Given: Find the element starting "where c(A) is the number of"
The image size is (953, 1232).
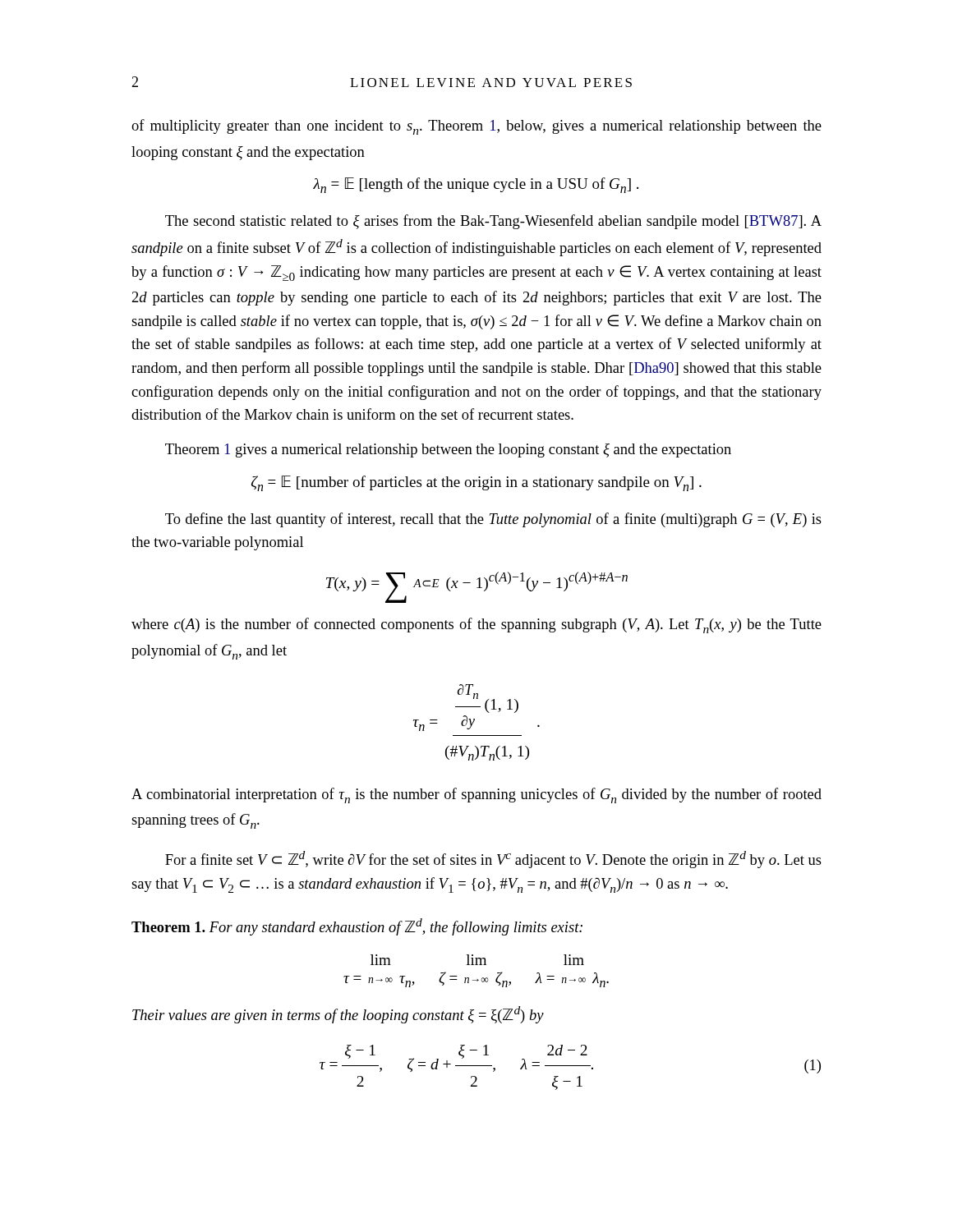Looking at the screenshot, I should coord(476,639).
